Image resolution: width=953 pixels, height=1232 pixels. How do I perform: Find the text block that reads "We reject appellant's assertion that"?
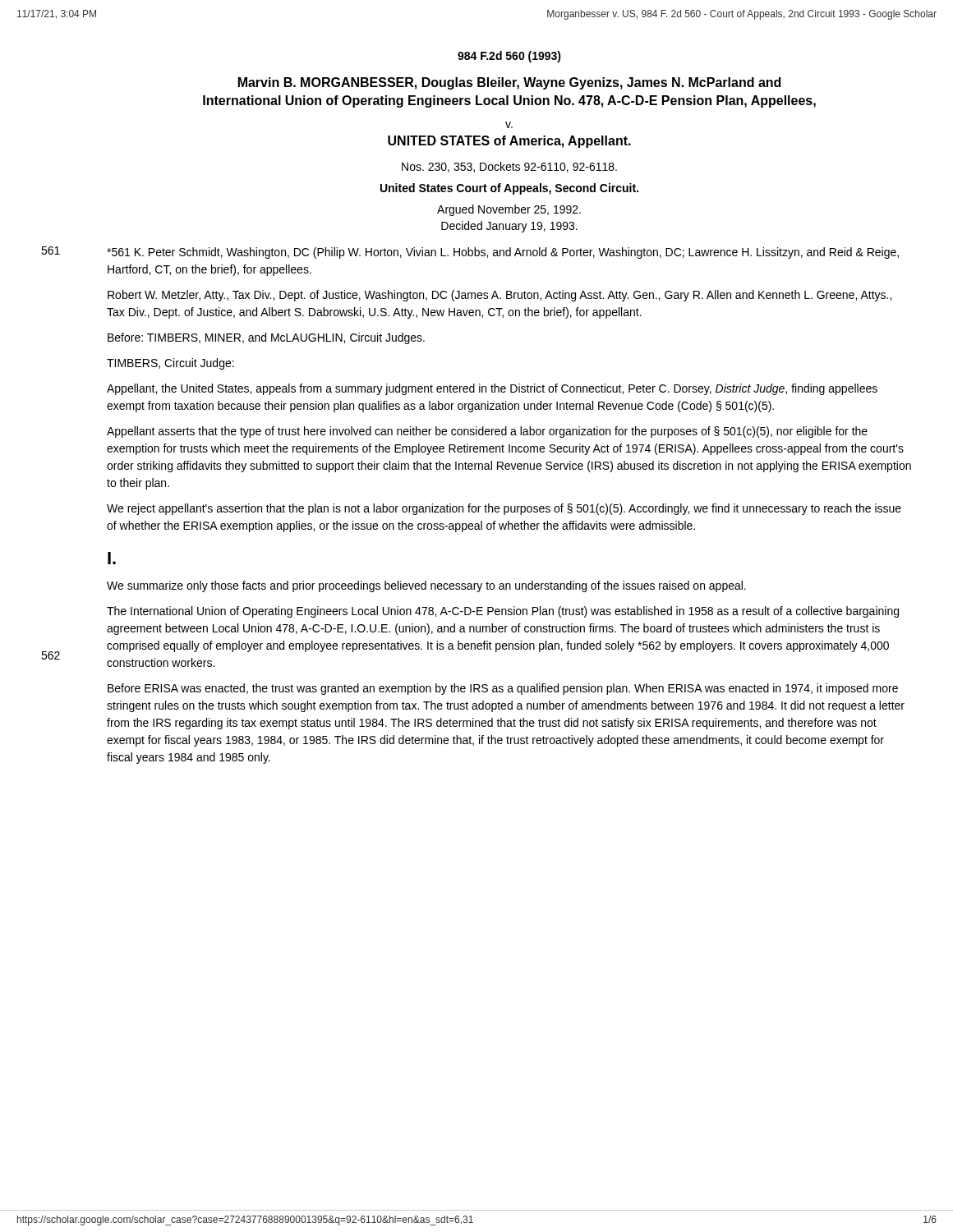[x=504, y=517]
